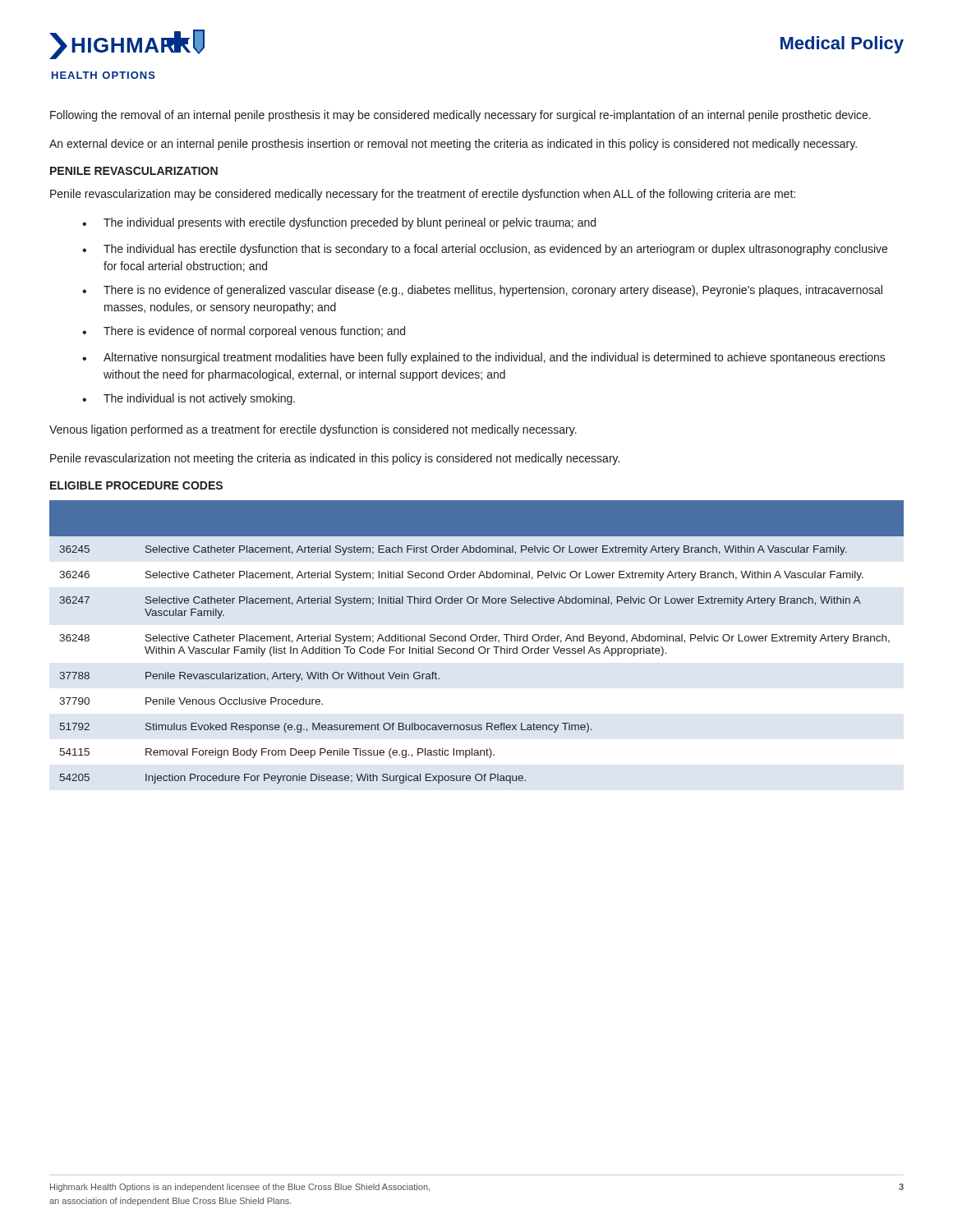953x1232 pixels.
Task: Click the logo
Action: (x=131, y=53)
